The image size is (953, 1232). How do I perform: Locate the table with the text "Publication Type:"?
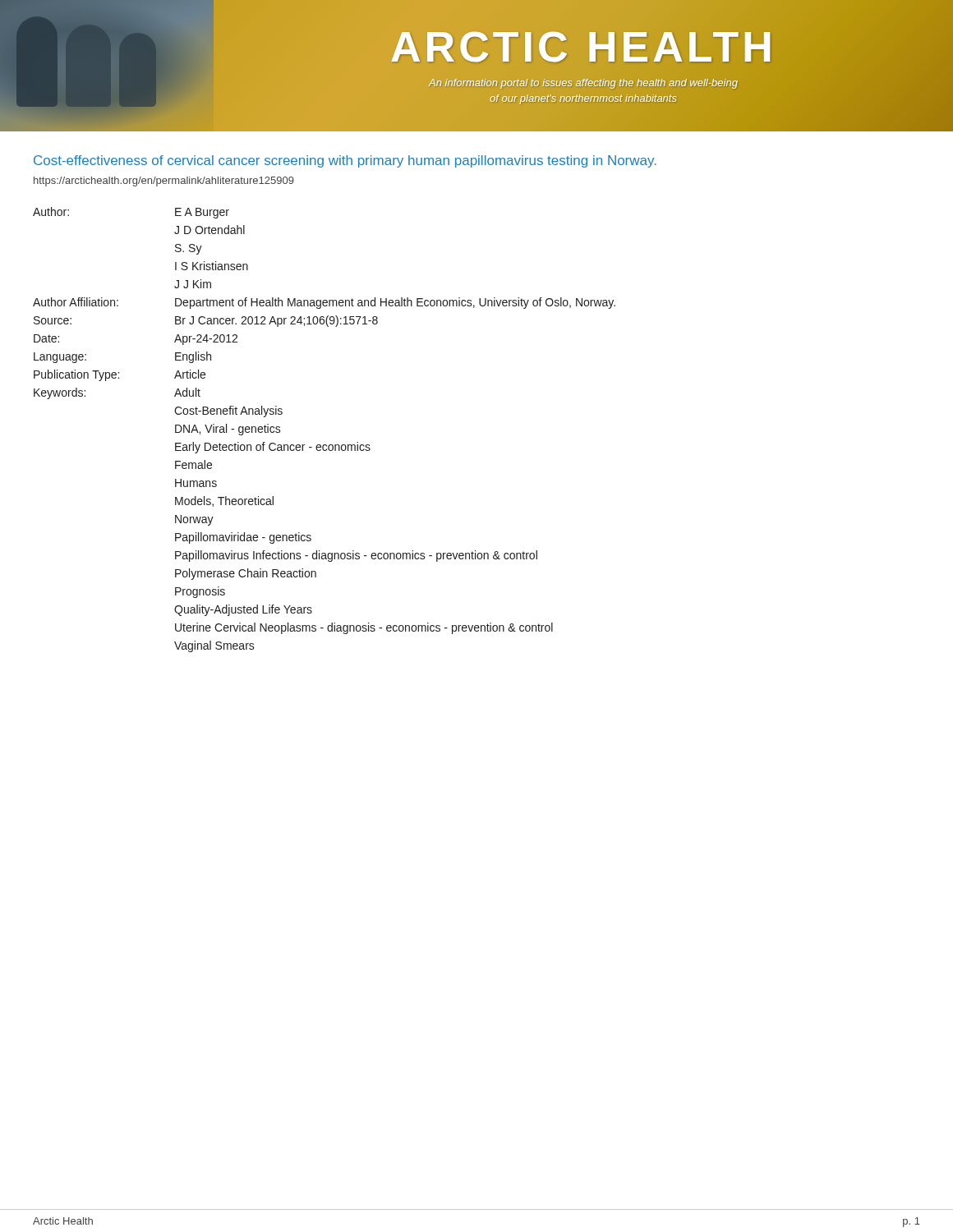[476, 429]
